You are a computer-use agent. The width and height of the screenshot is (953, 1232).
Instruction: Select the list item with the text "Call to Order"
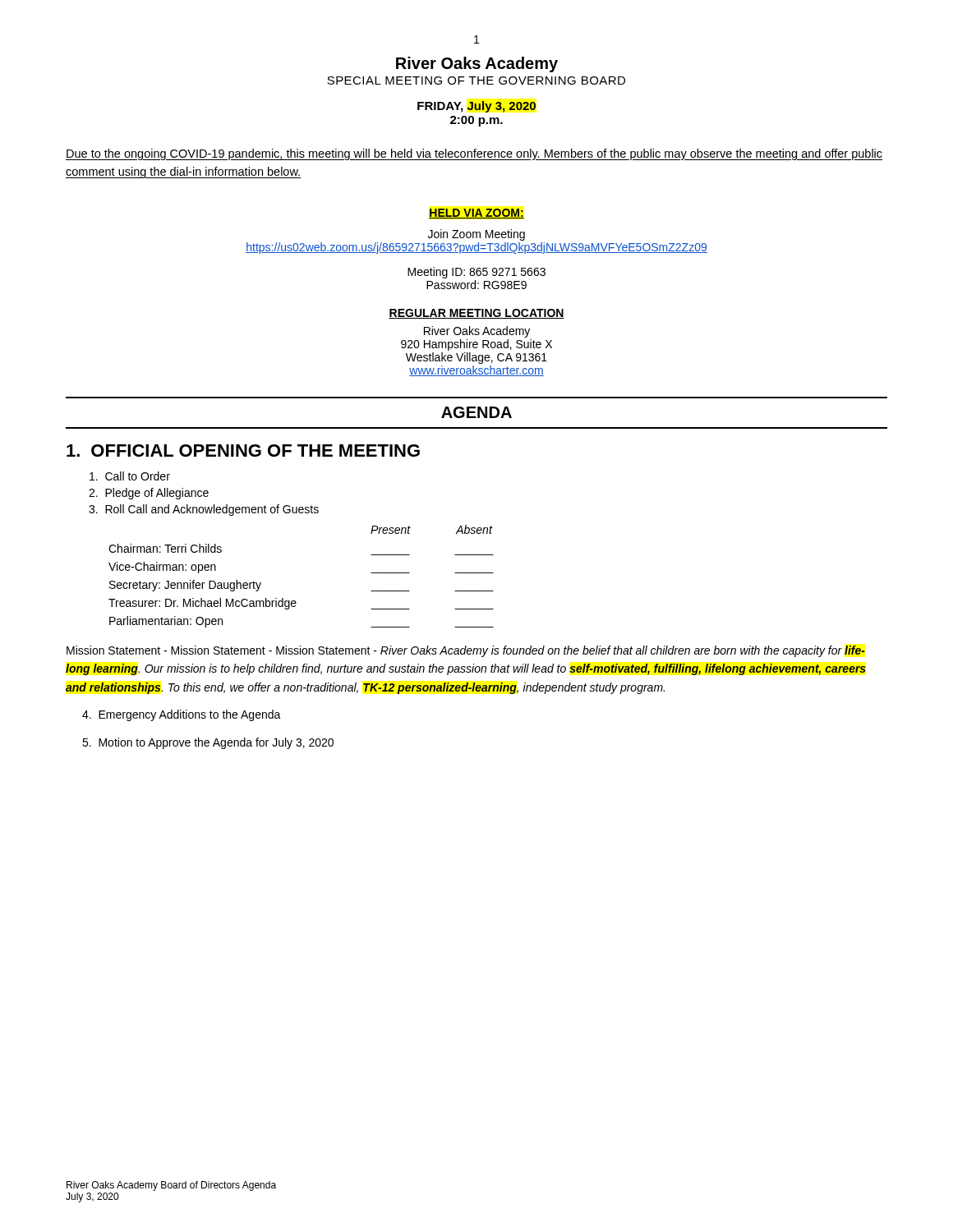pyautogui.click(x=129, y=476)
